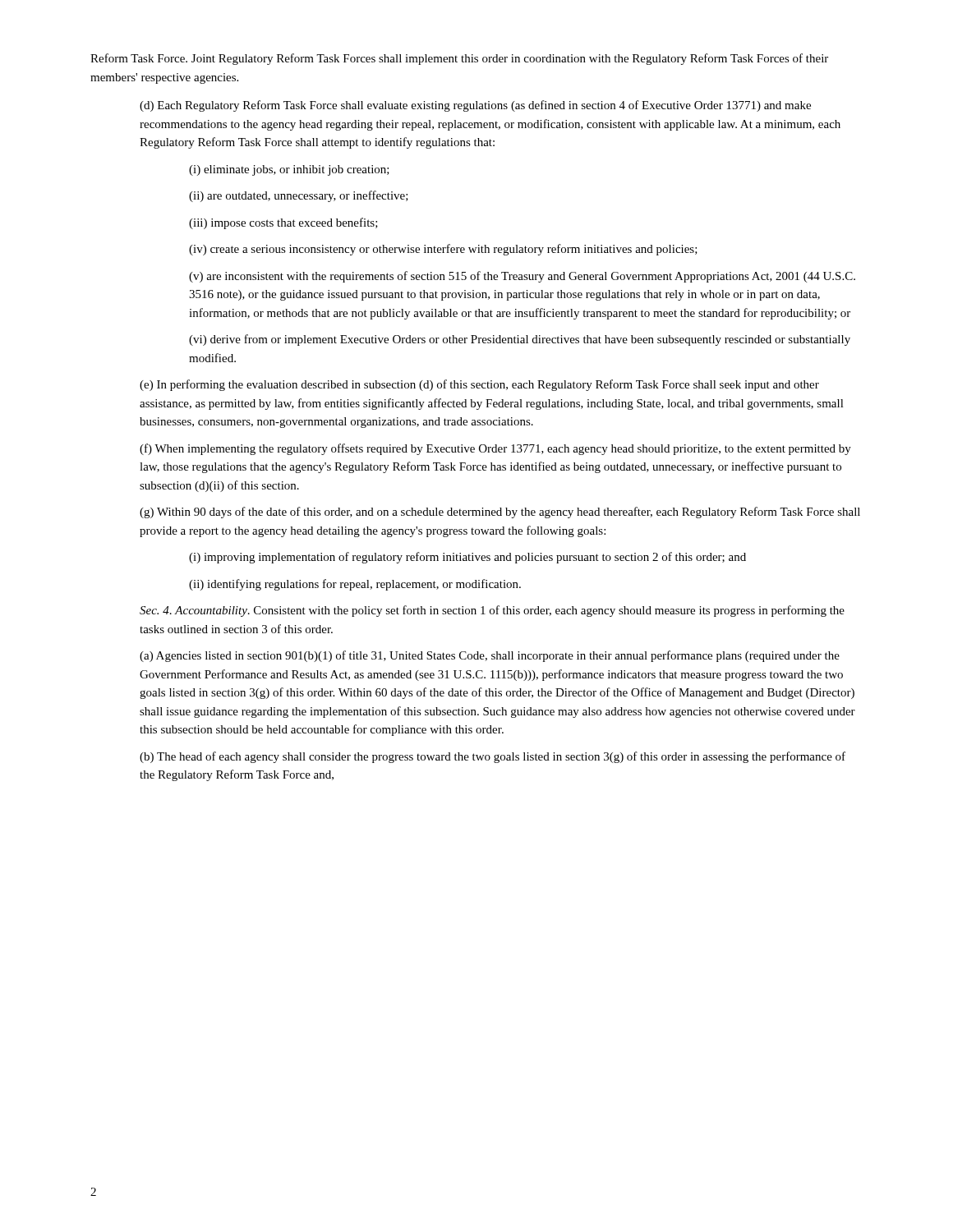
Task: Where is the passage that starts "(iv) create a serious"?
Action: (443, 249)
